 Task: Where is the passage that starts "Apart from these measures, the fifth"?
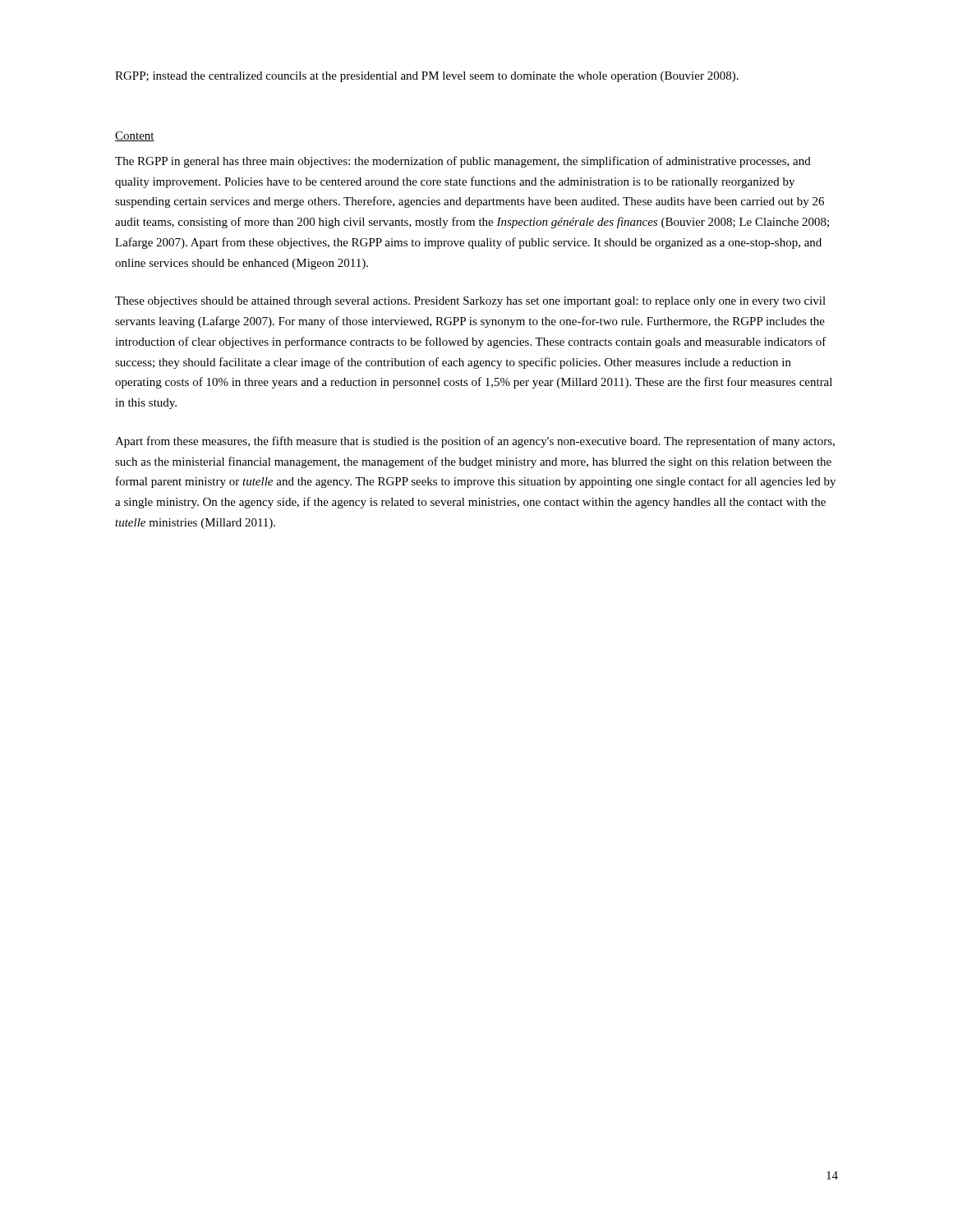click(x=475, y=482)
